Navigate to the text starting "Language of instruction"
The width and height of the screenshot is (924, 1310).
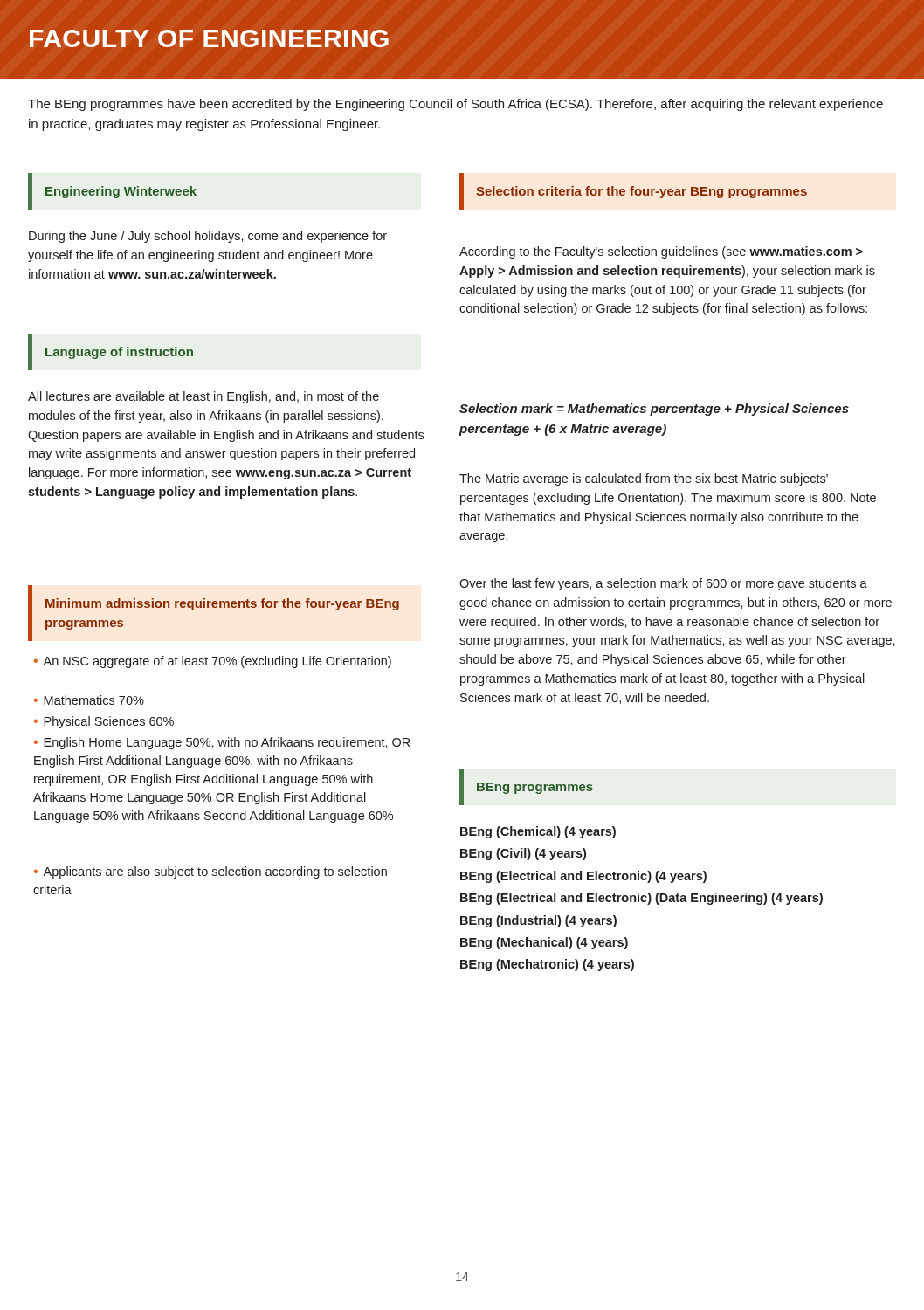(119, 352)
